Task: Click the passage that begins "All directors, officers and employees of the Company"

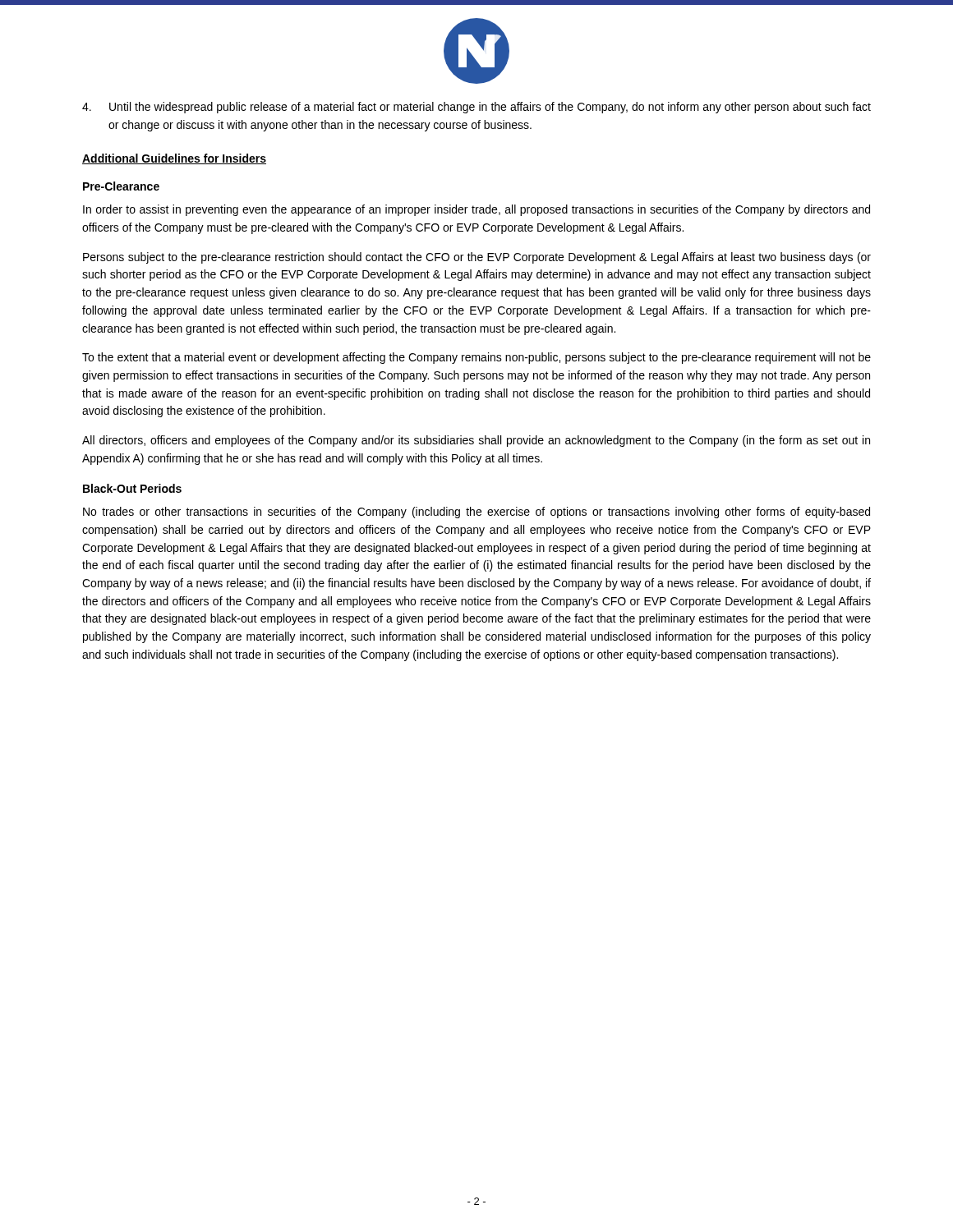Action: pyautogui.click(x=476, y=449)
